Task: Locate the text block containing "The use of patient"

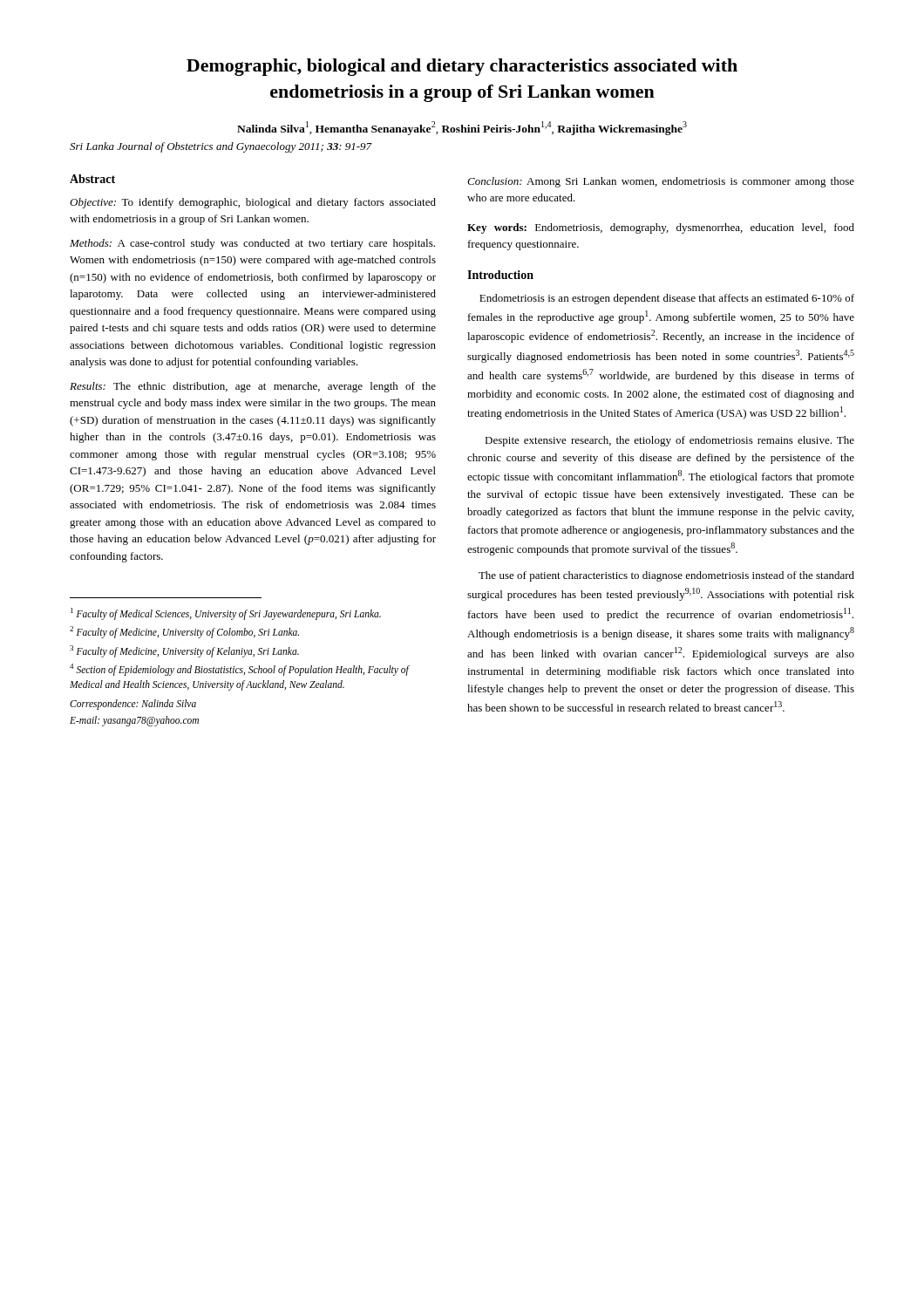Action: (661, 642)
